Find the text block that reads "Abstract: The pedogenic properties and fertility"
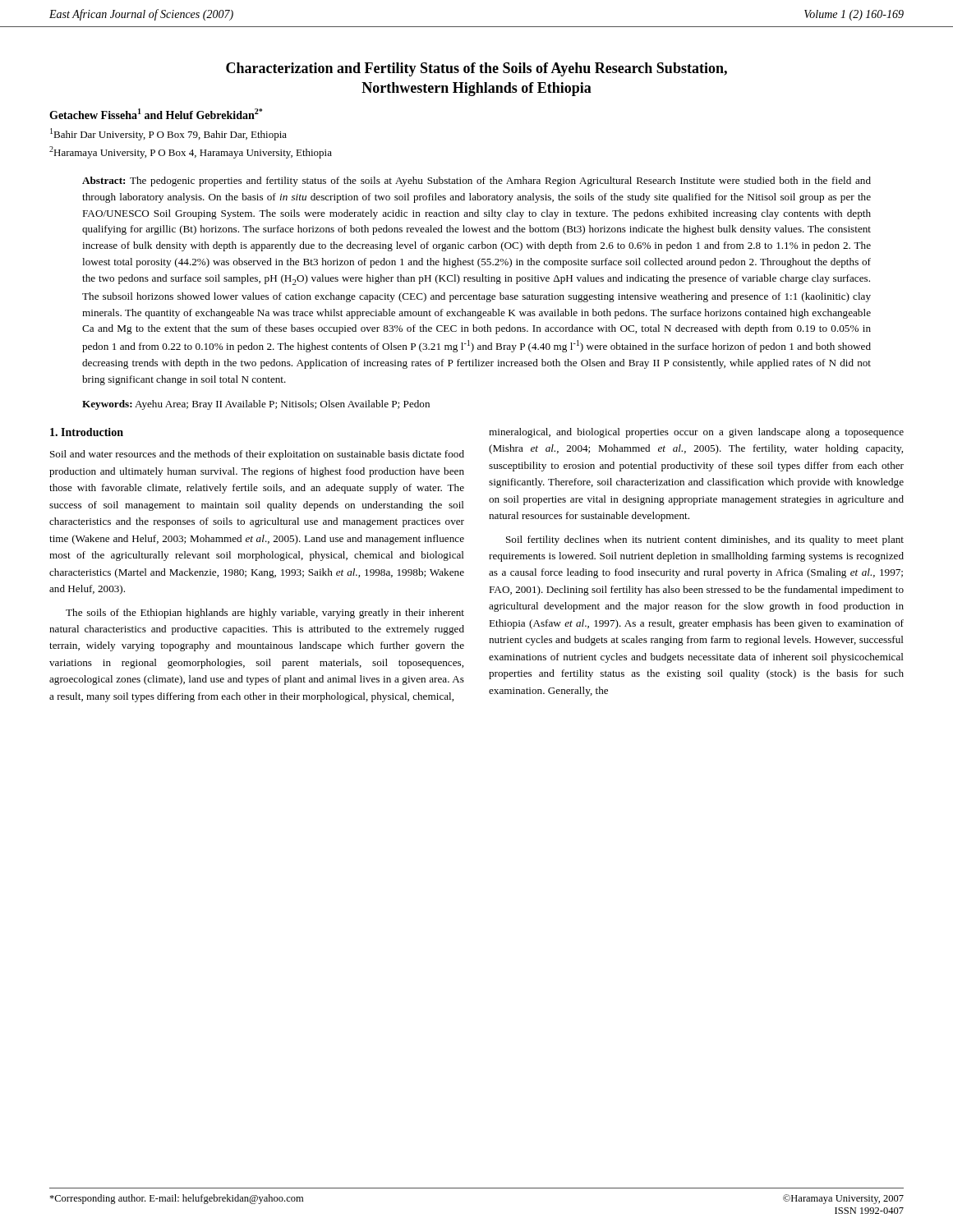 coord(476,280)
